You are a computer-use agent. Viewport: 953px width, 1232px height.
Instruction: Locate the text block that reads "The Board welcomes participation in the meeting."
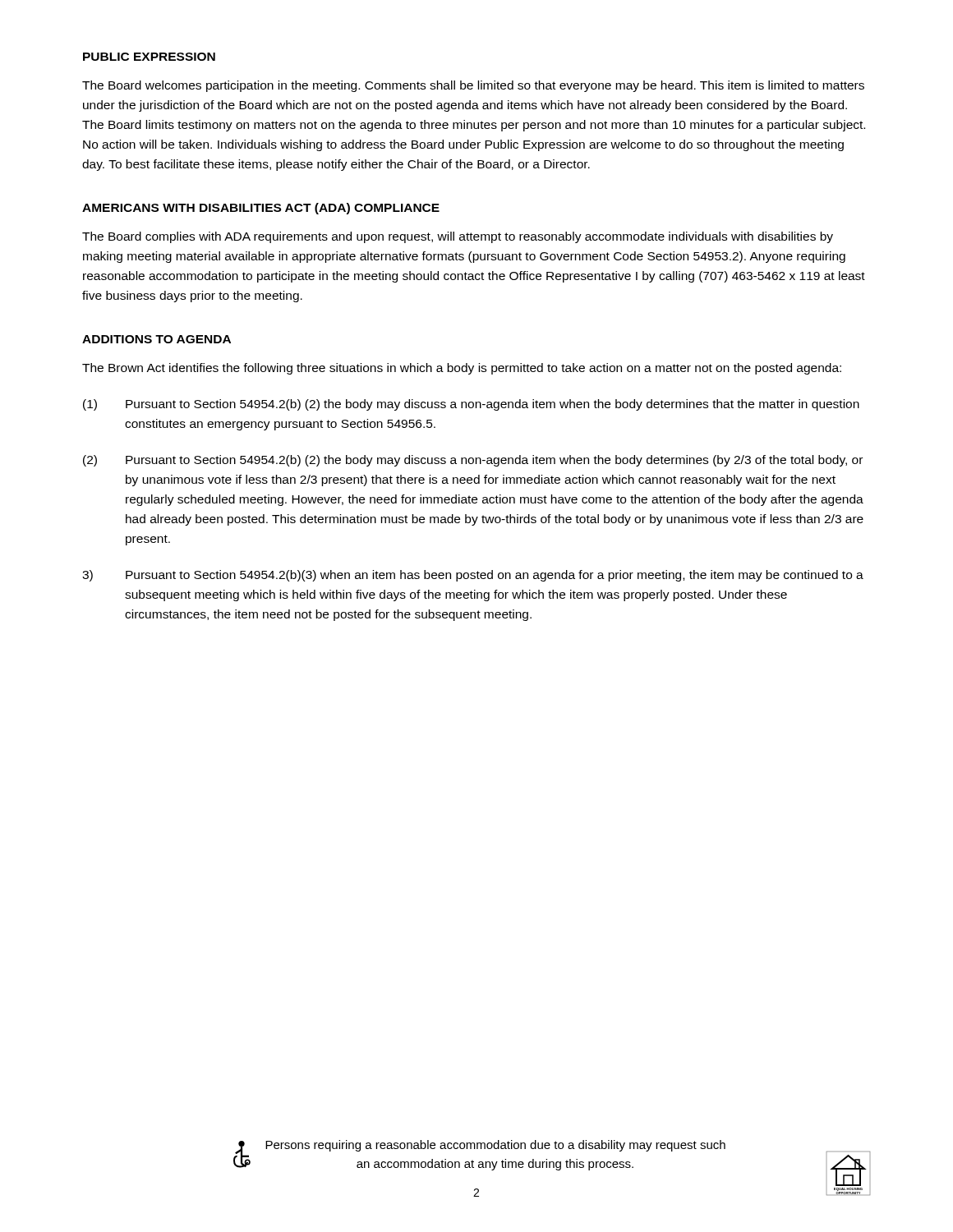(x=474, y=124)
